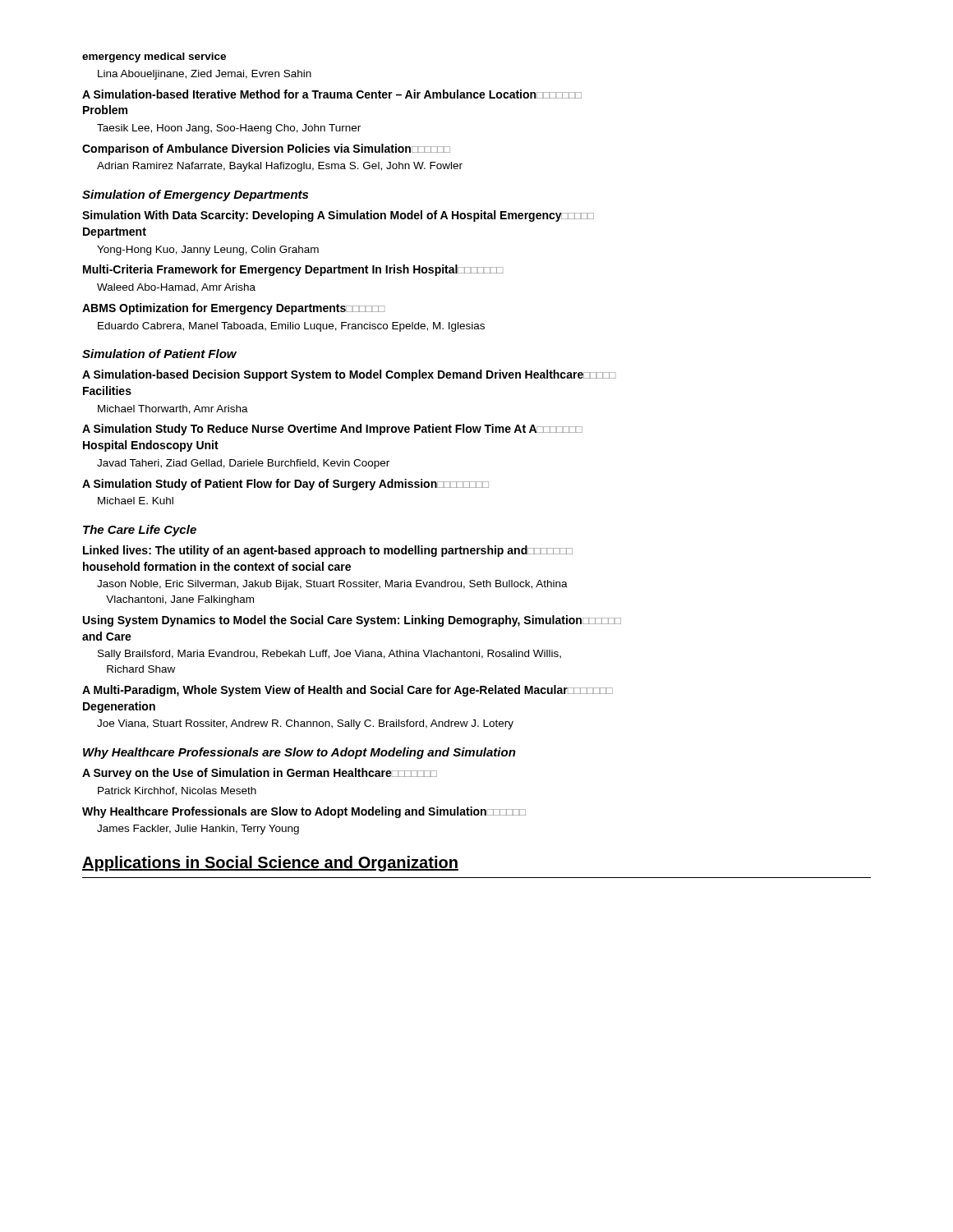This screenshot has width=953, height=1232.
Task: Find the section header with the text "Simulation of Emergency Departments"
Action: [196, 195]
